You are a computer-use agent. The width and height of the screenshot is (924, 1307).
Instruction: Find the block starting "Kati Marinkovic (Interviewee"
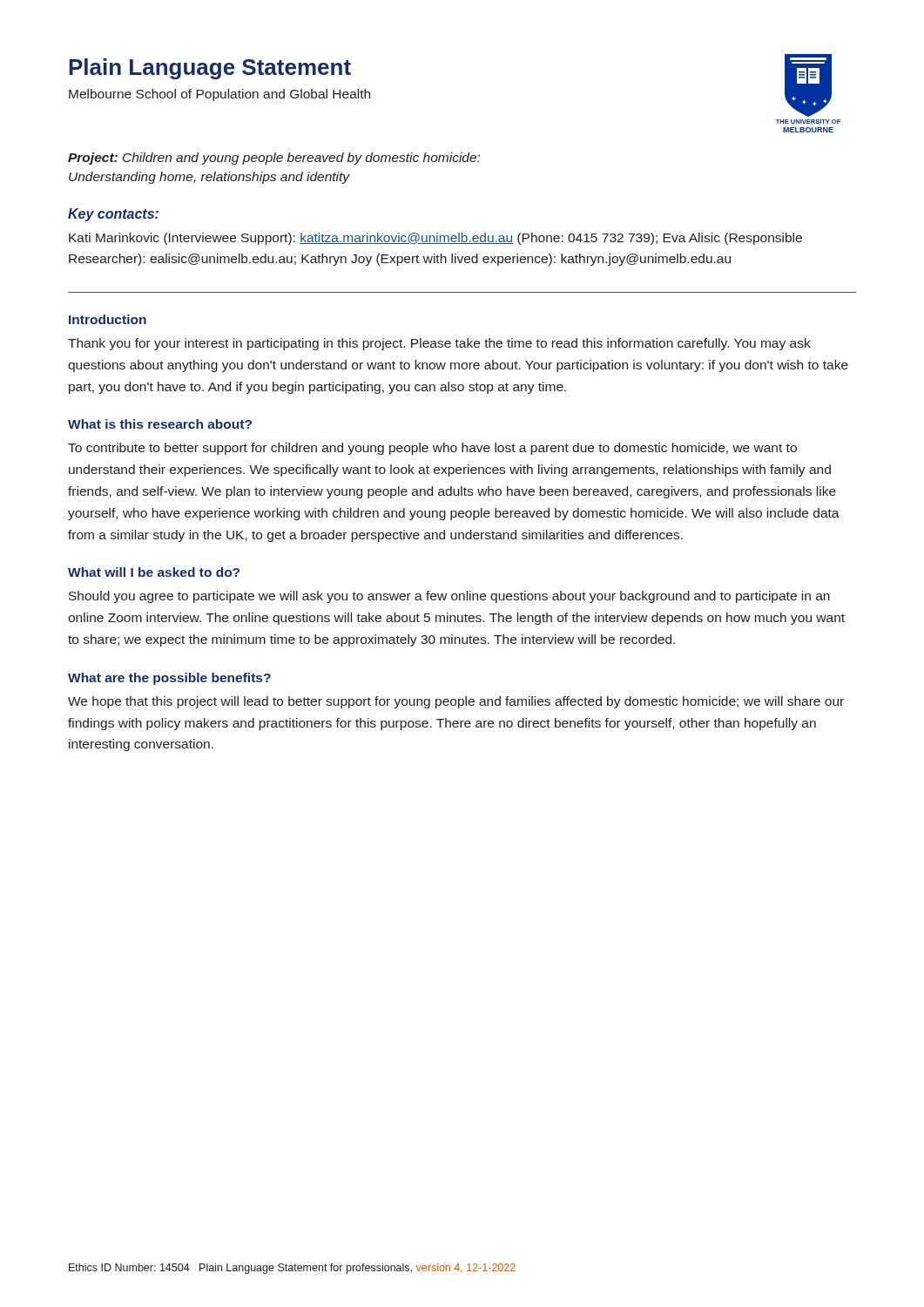tap(462, 248)
